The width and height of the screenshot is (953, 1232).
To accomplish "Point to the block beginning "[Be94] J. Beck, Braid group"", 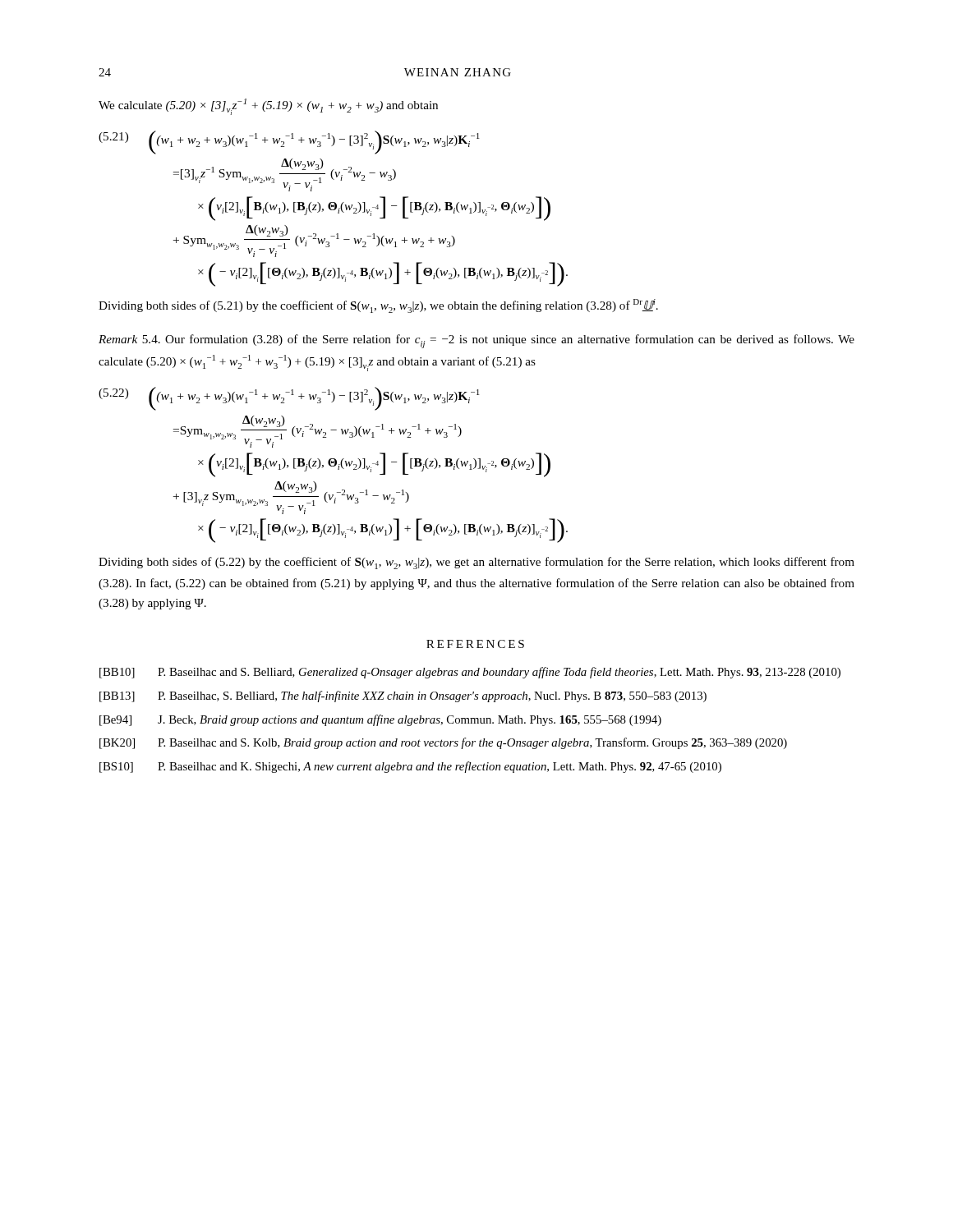I will tap(476, 719).
